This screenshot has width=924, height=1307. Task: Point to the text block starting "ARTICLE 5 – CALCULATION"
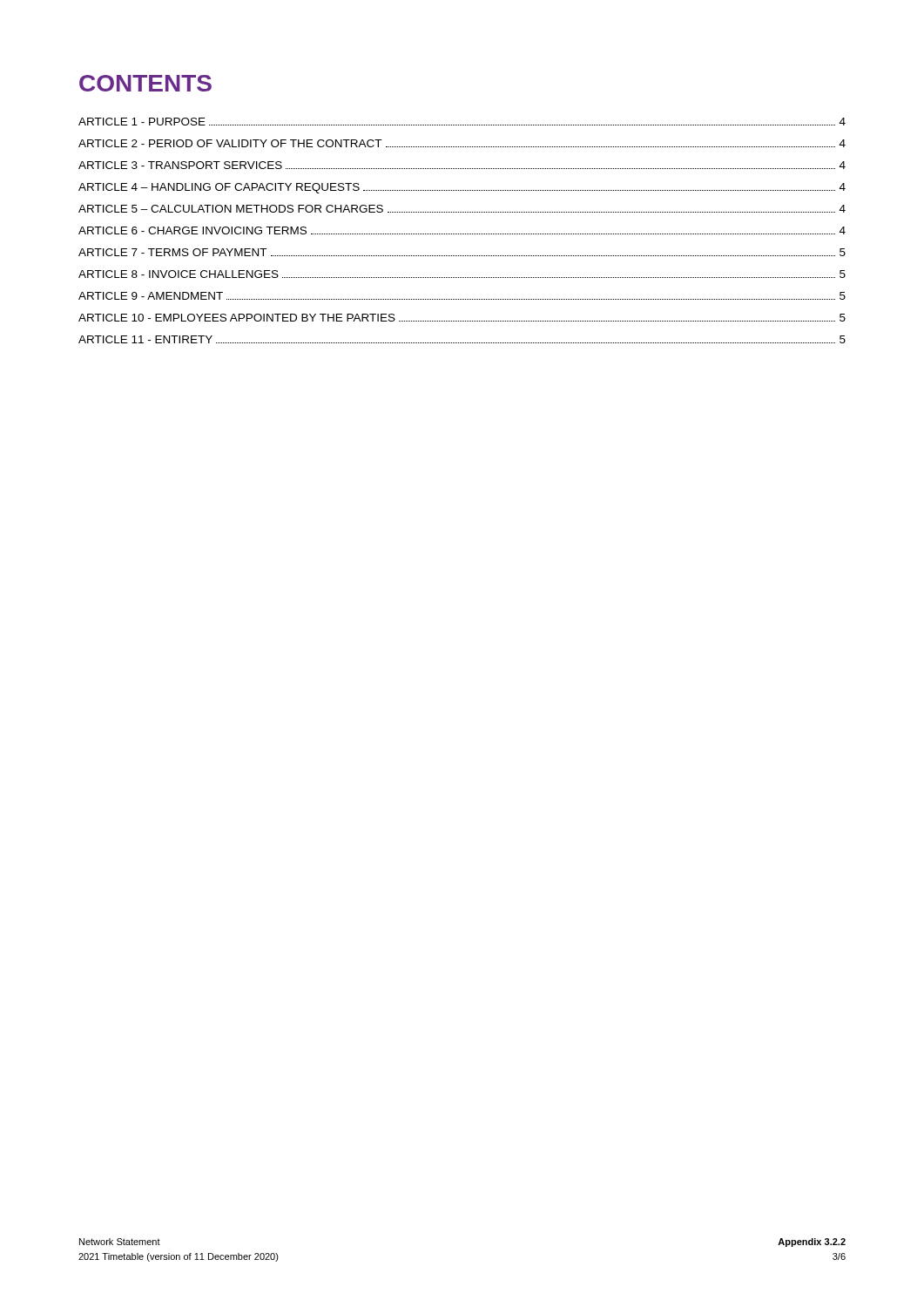click(462, 209)
